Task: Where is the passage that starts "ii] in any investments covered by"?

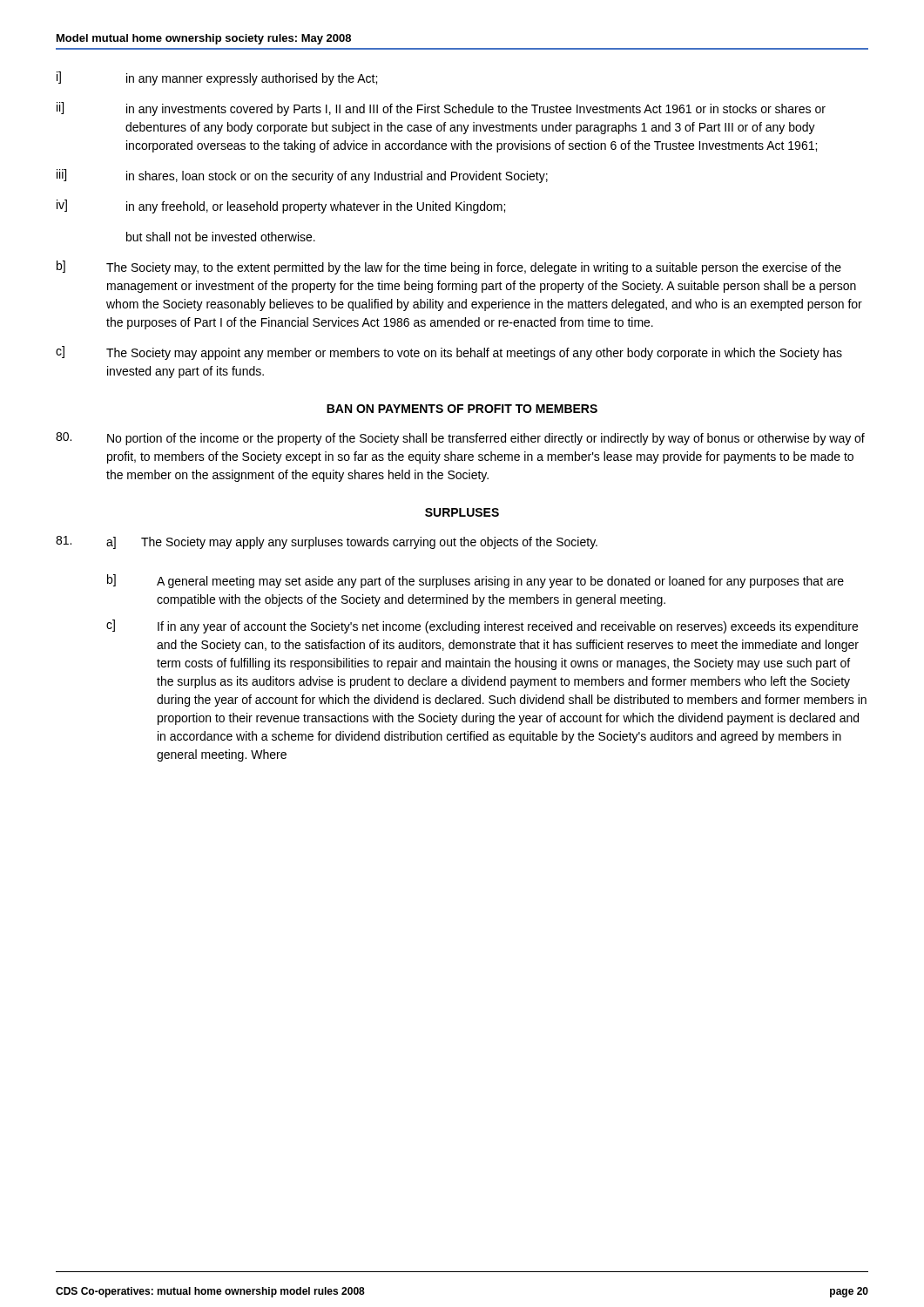Action: click(x=462, y=128)
